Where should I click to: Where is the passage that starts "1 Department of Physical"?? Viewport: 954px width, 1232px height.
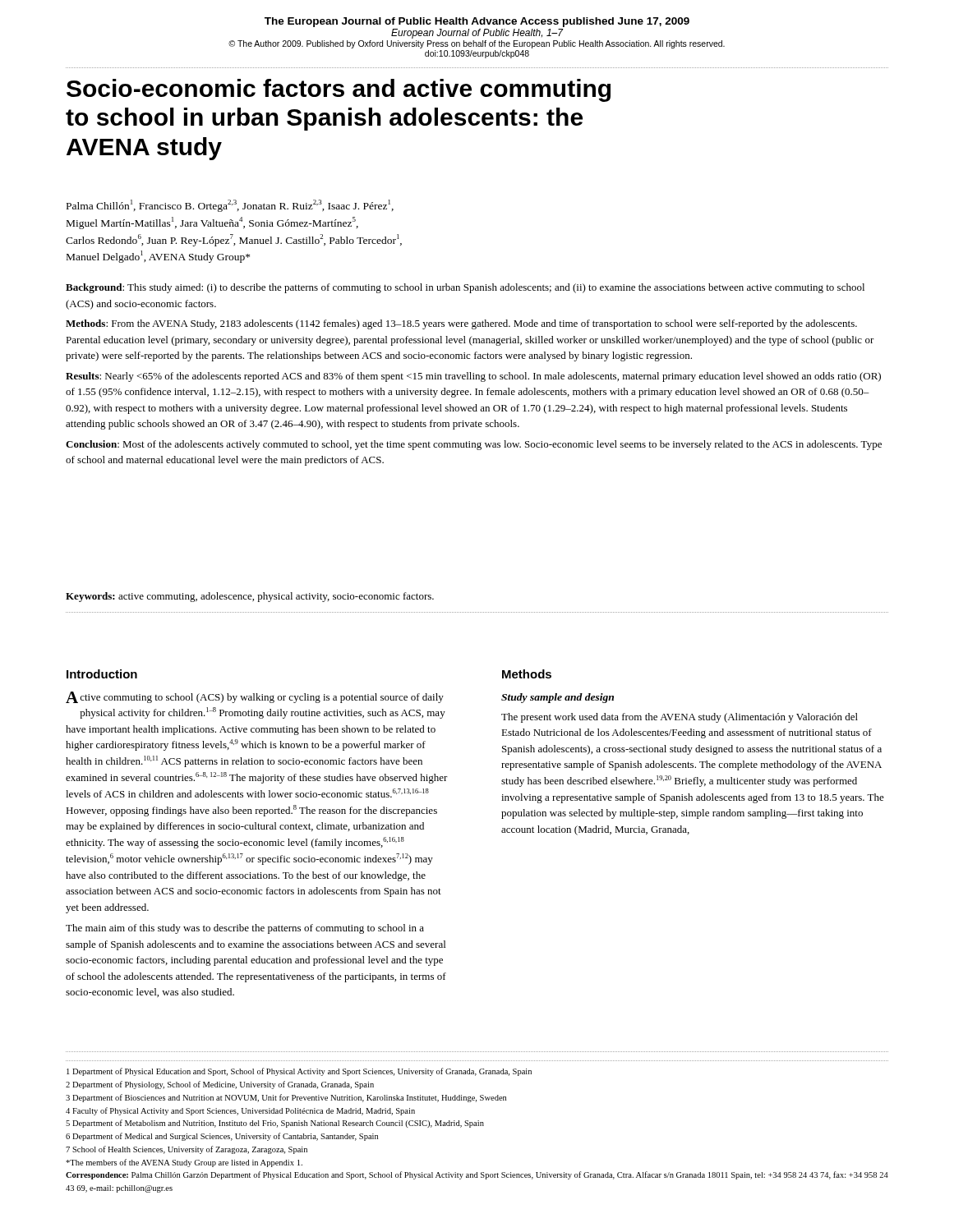[x=477, y=1128]
